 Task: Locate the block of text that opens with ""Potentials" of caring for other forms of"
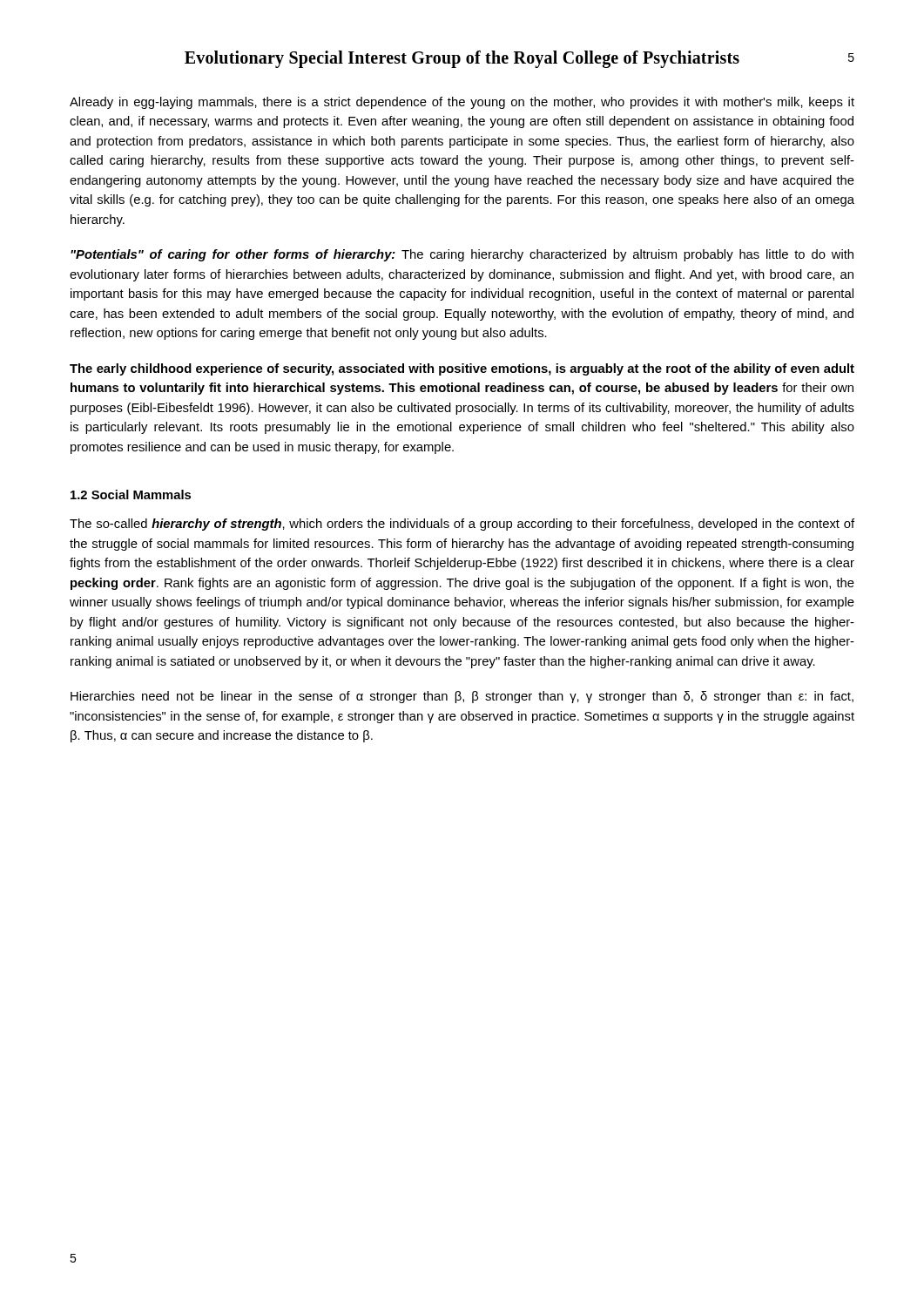pos(462,294)
